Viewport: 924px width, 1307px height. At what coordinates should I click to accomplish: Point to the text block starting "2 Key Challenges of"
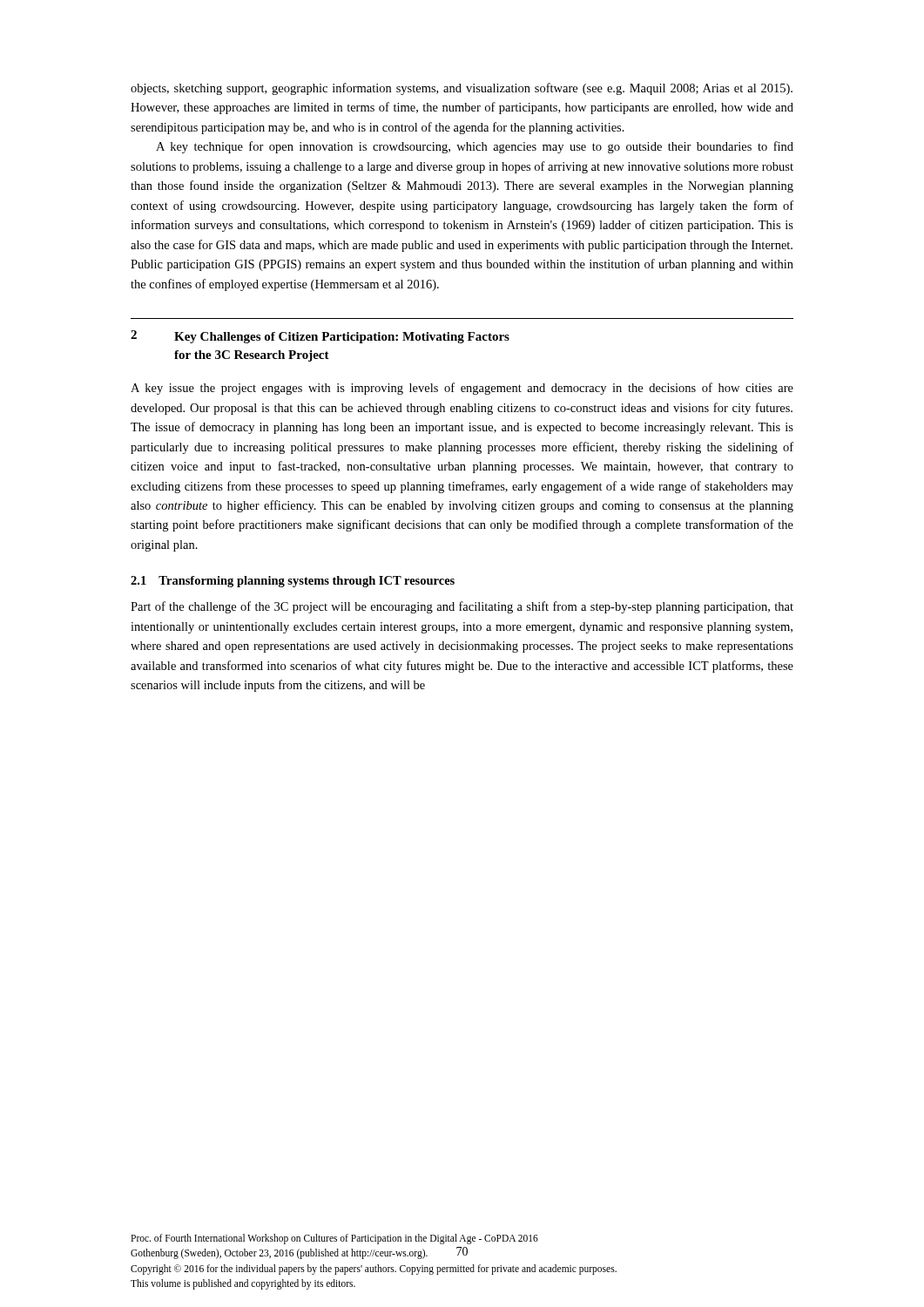coord(320,346)
